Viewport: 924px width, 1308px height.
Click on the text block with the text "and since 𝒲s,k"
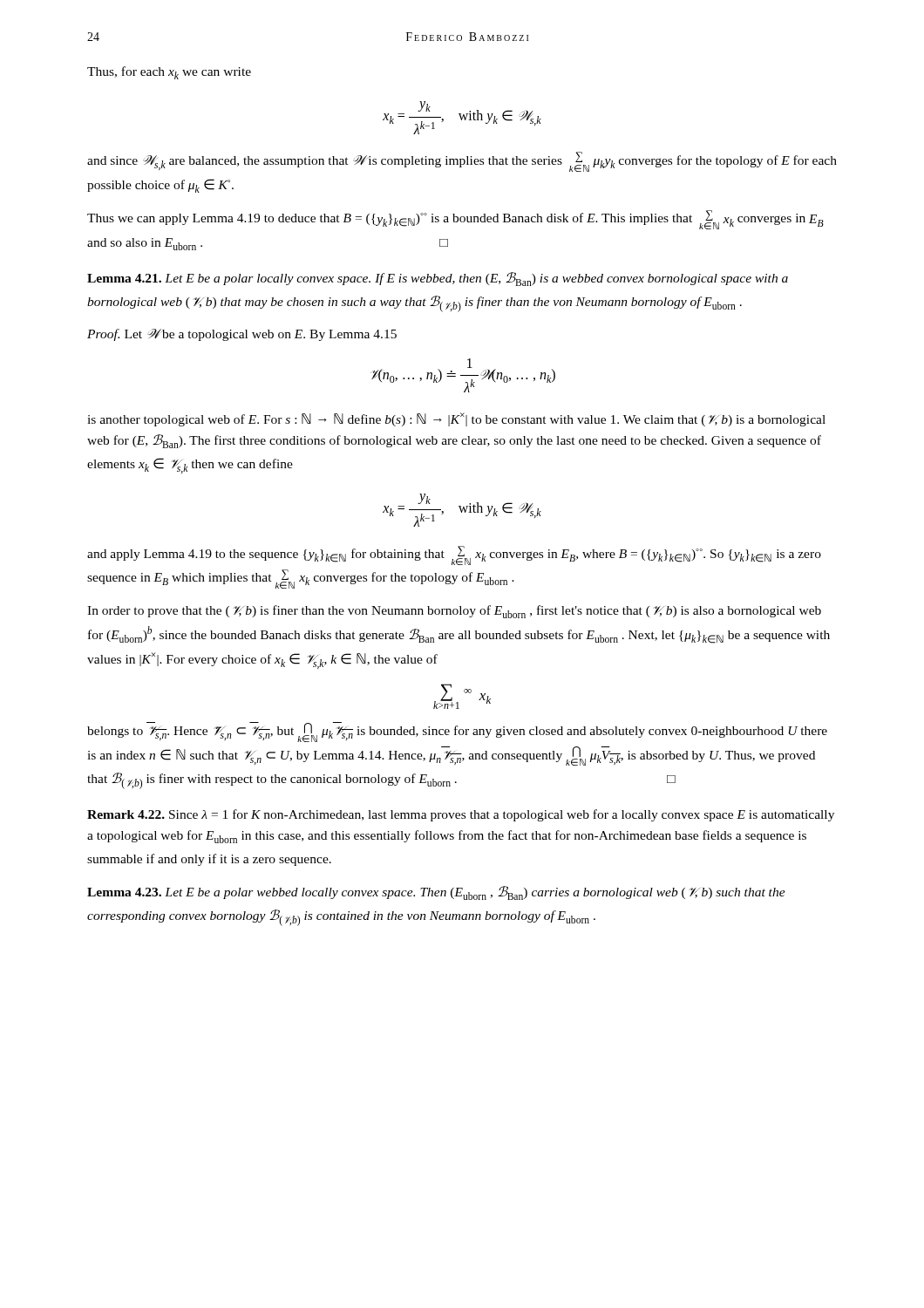coord(462,162)
